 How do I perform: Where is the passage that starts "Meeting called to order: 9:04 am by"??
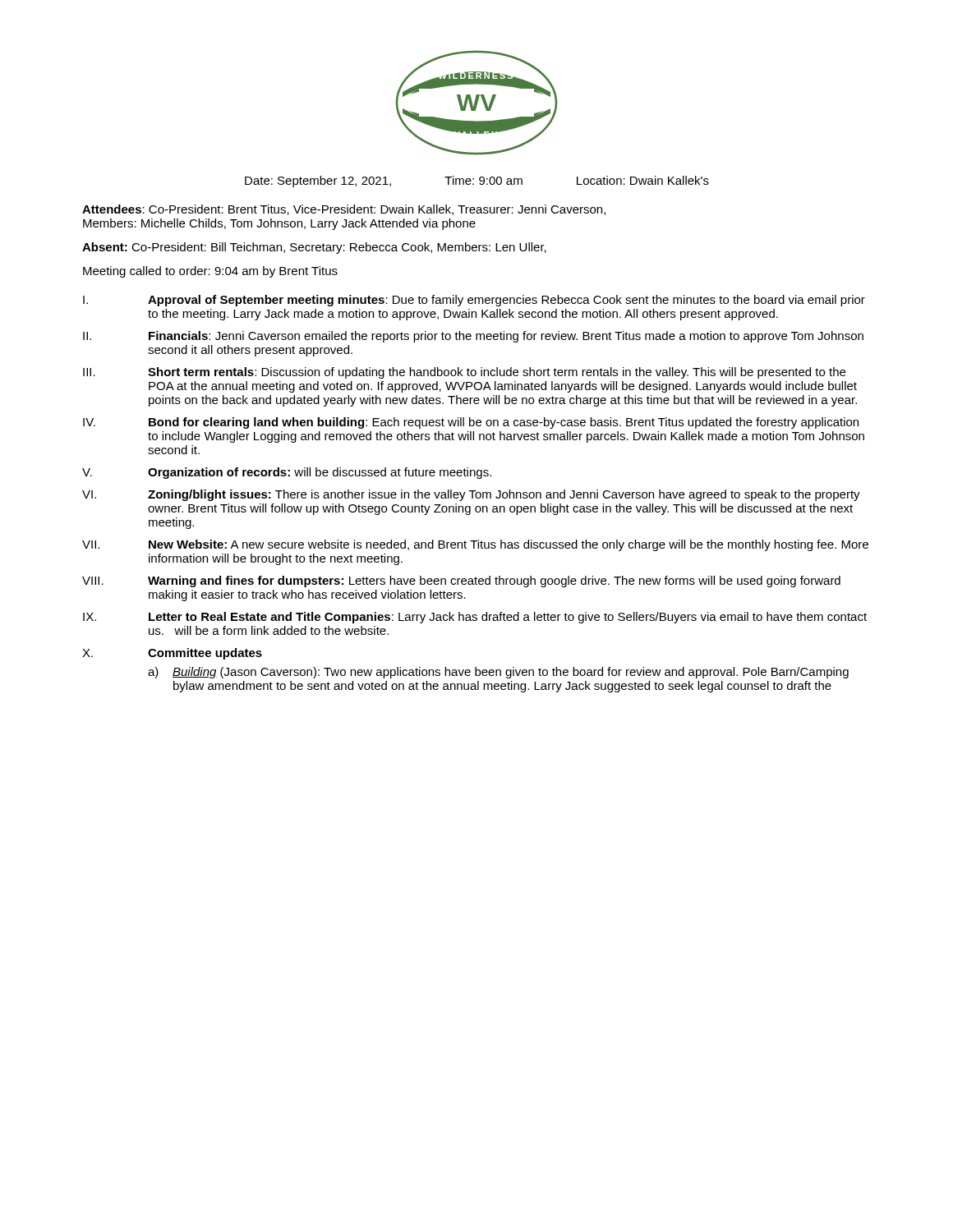point(210,271)
